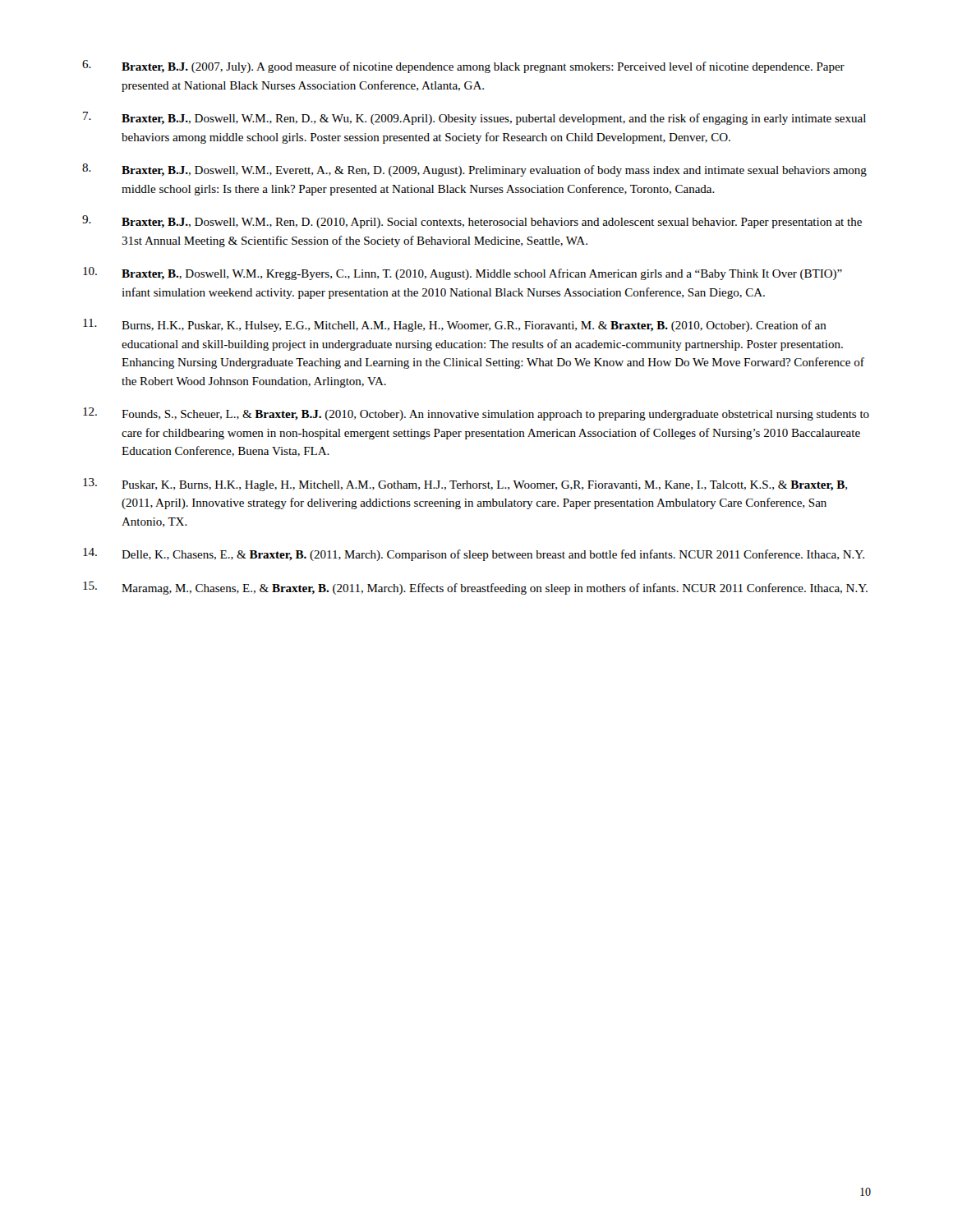The height and width of the screenshot is (1232, 953).
Task: Find the passage starting "12. Founds, S., Scheuer, L., &"
Action: pos(476,433)
